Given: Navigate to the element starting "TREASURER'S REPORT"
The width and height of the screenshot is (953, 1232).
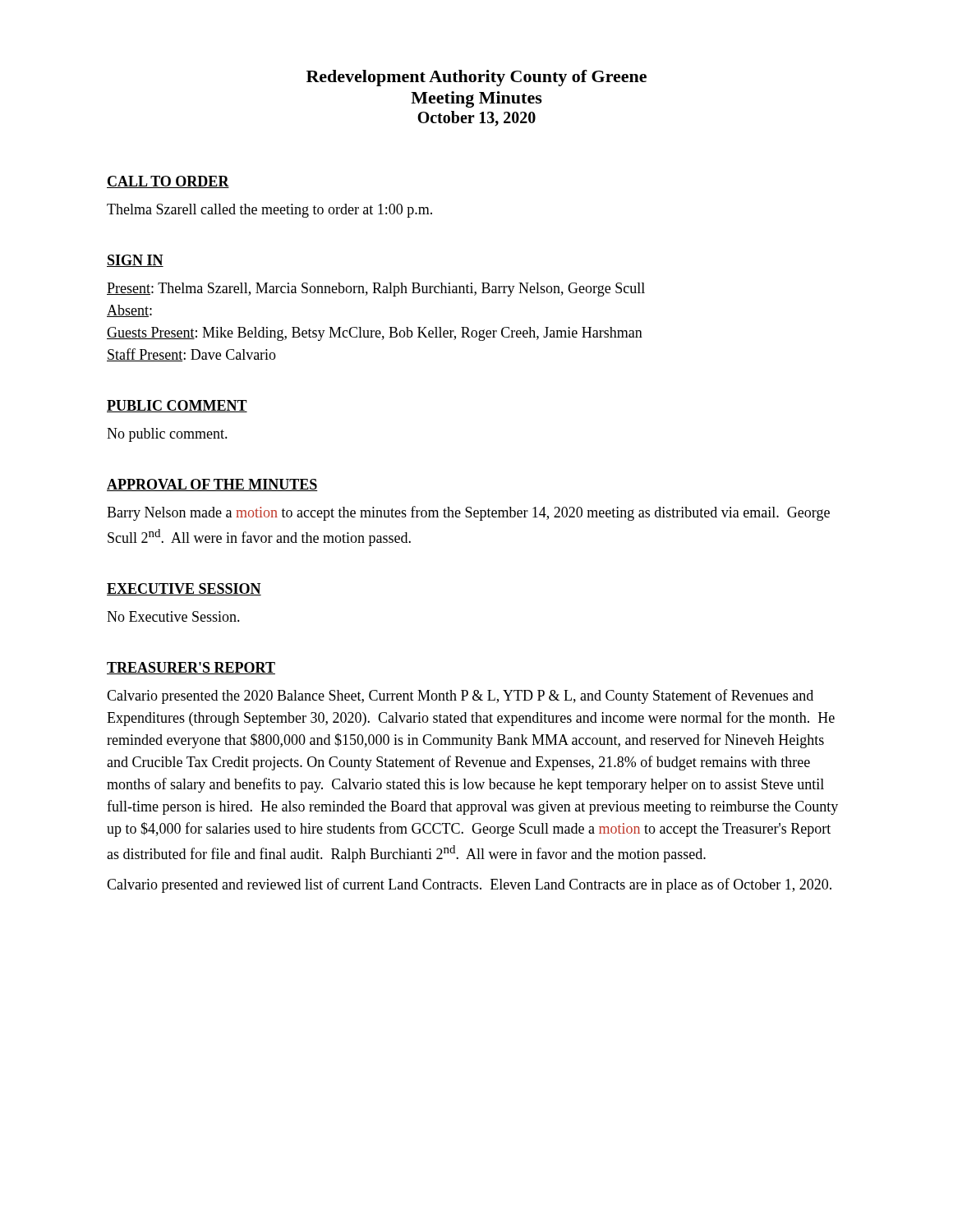Looking at the screenshot, I should pos(191,668).
